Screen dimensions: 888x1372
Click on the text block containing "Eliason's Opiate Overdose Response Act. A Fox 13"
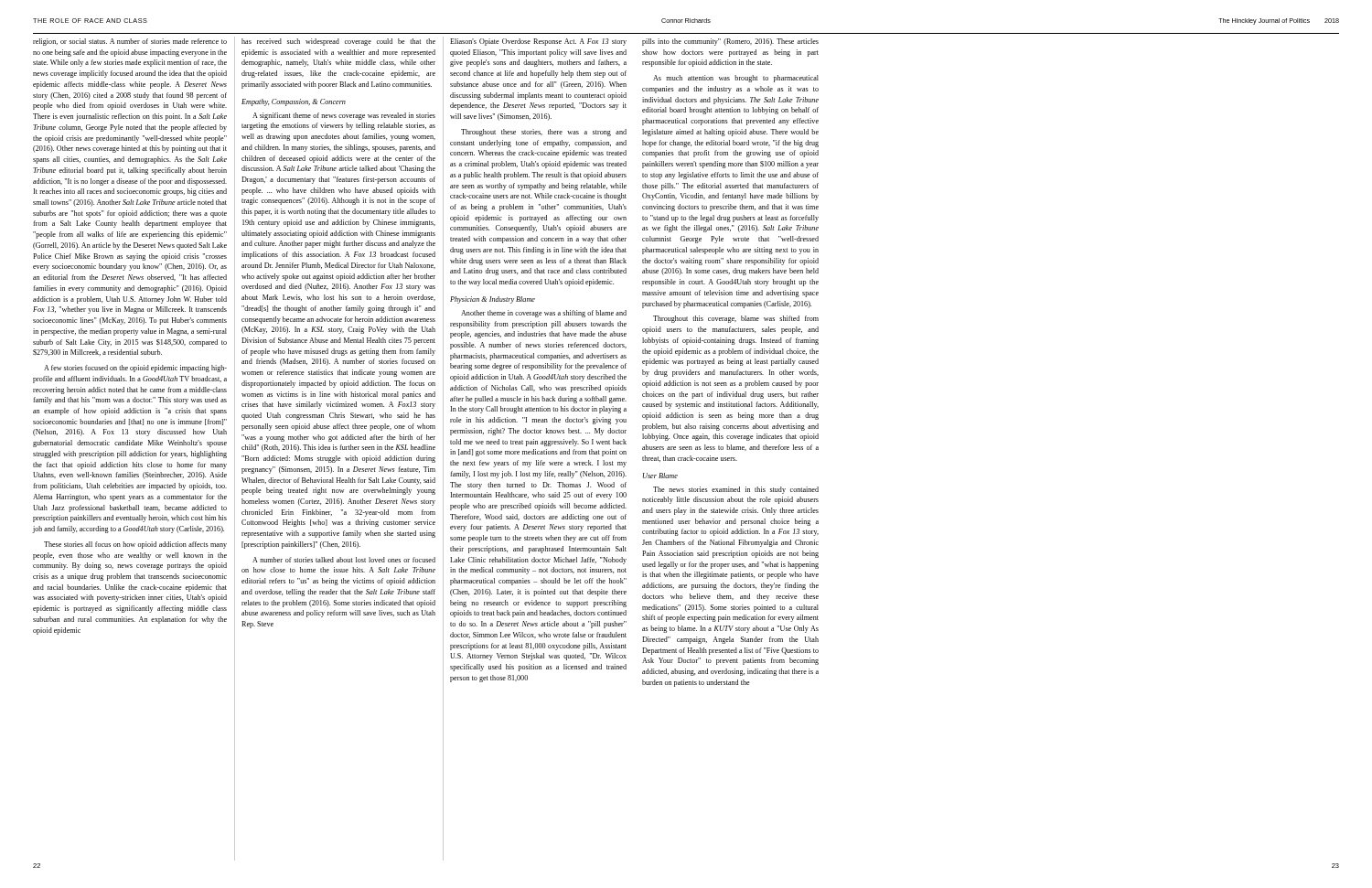coord(538,162)
